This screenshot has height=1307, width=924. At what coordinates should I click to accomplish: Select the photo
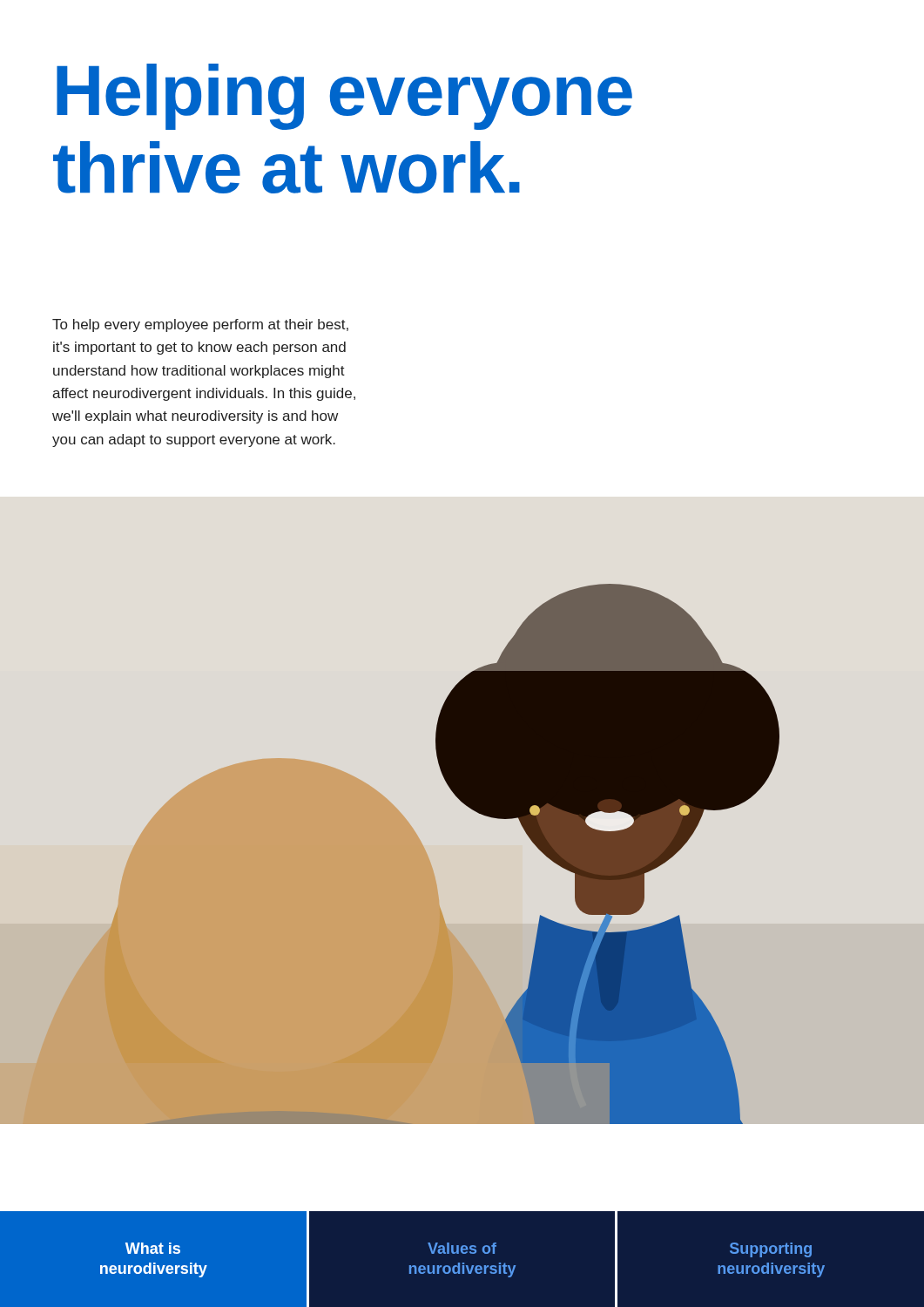pyautogui.click(x=462, y=810)
